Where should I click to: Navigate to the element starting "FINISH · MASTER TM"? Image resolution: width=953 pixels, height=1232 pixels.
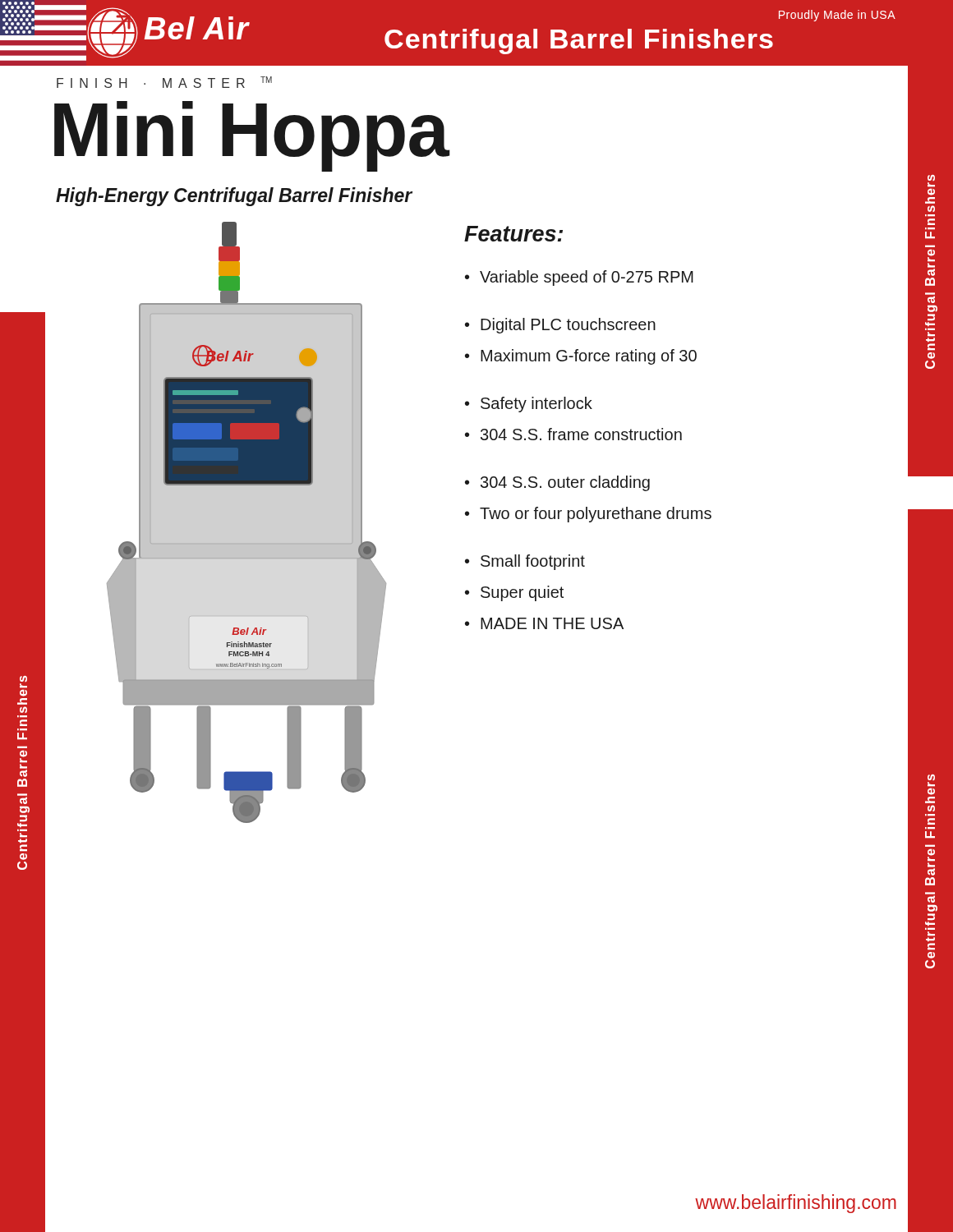pyautogui.click(x=164, y=83)
